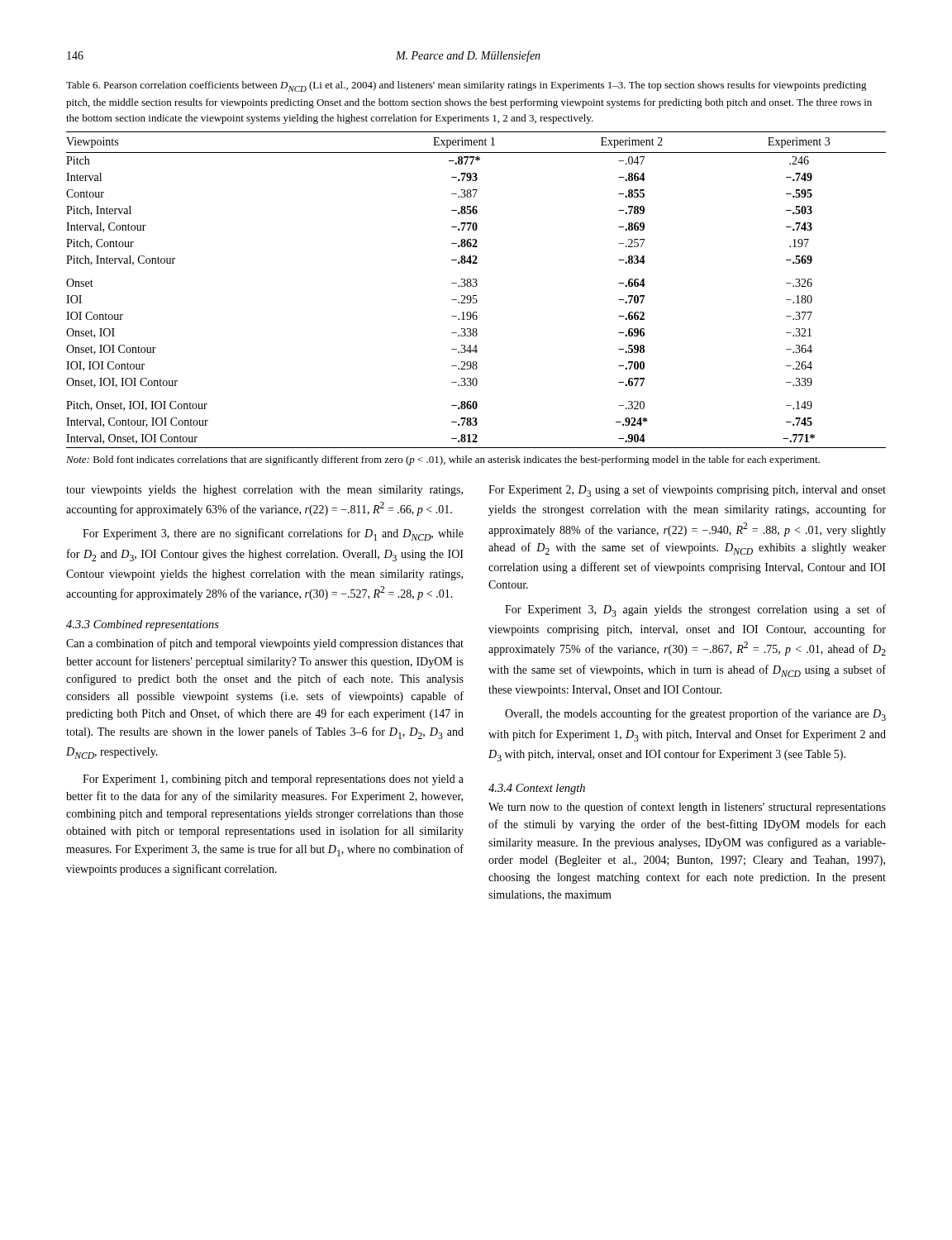Locate the caption

tap(469, 101)
